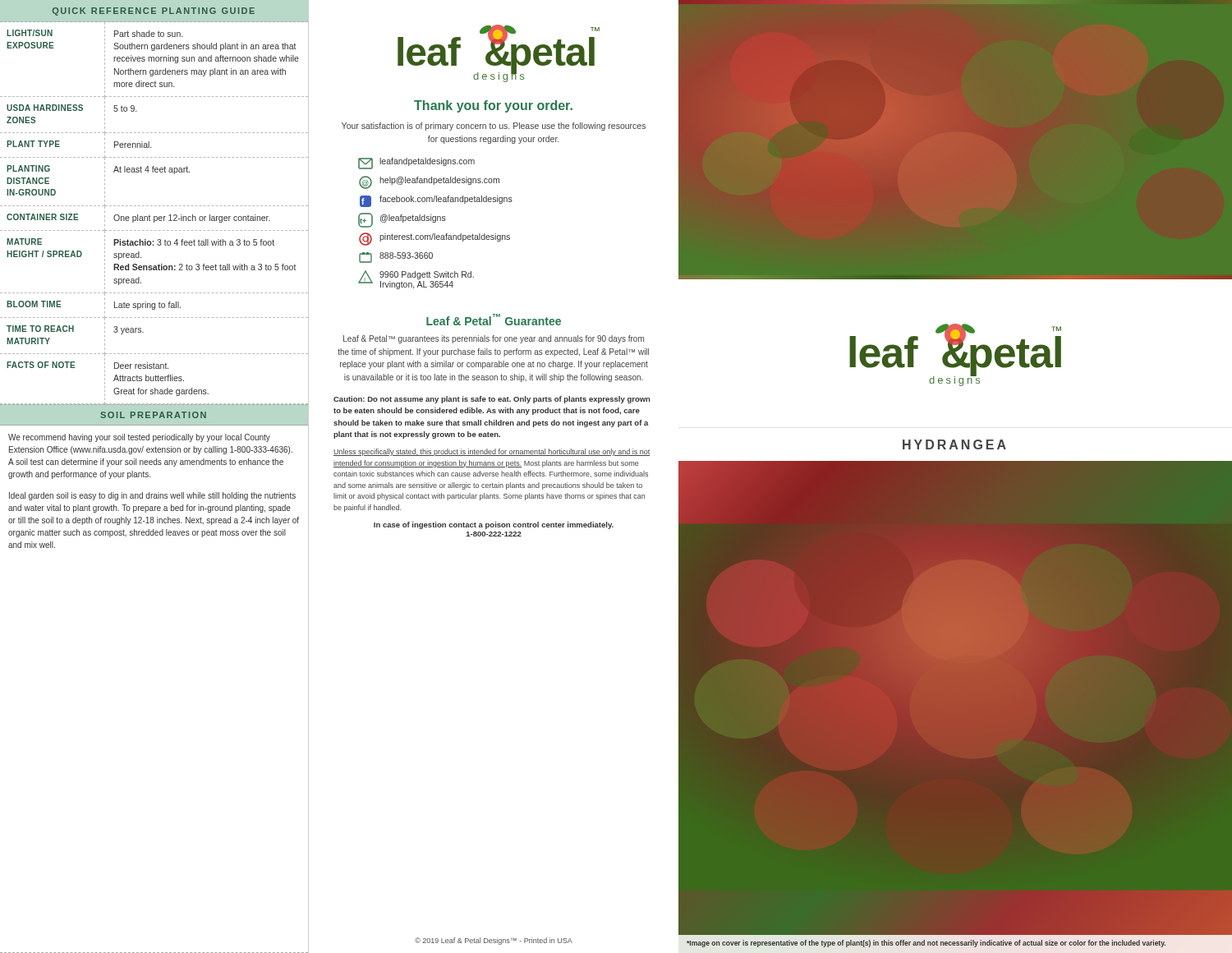The height and width of the screenshot is (953, 1232).
Task: Locate the passage starting "Image on cover is representative of the"
Action: [926, 943]
